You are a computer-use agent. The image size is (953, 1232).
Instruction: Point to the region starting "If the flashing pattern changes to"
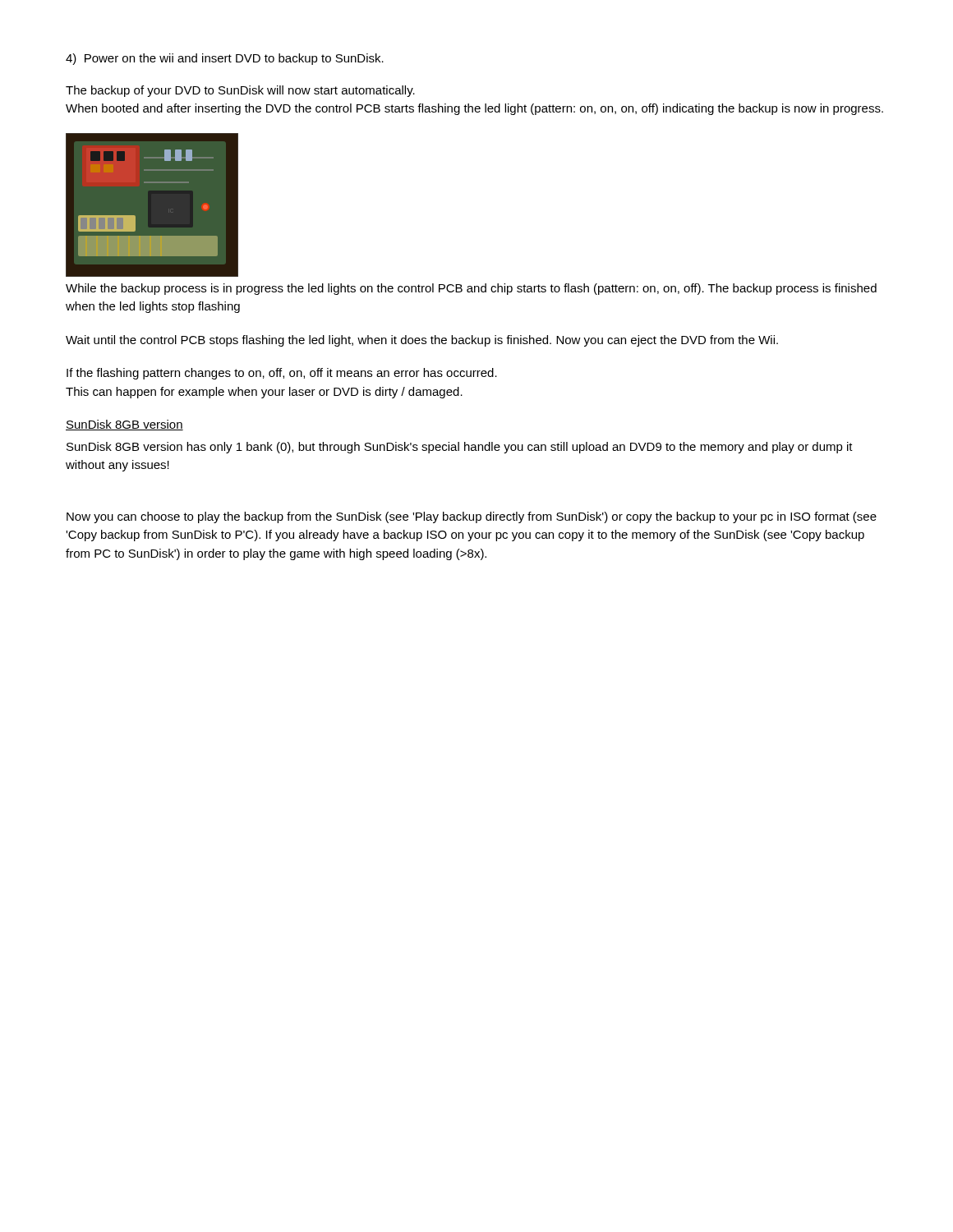pyautogui.click(x=282, y=382)
